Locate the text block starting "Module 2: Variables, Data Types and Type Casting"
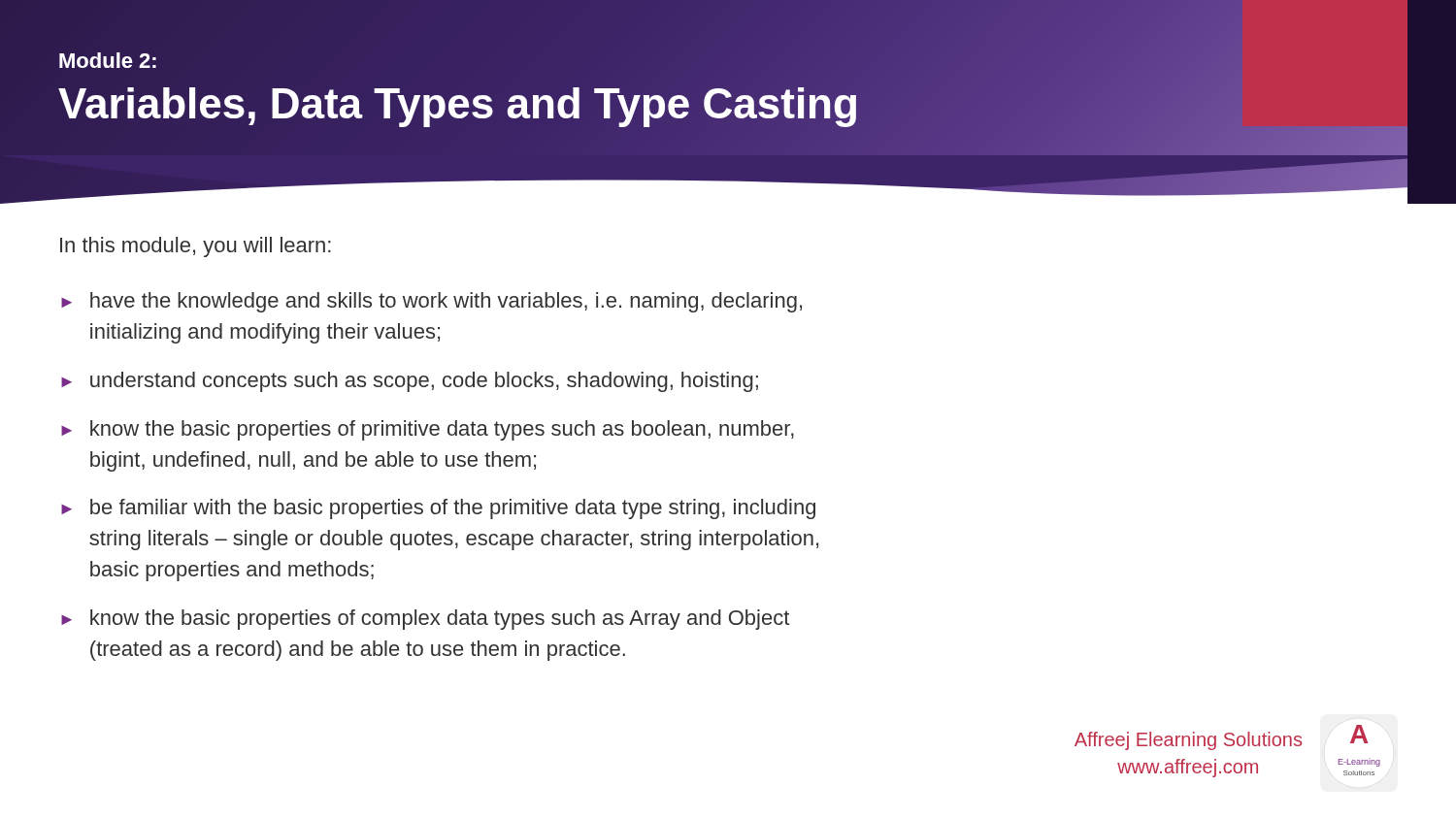 (x=459, y=89)
